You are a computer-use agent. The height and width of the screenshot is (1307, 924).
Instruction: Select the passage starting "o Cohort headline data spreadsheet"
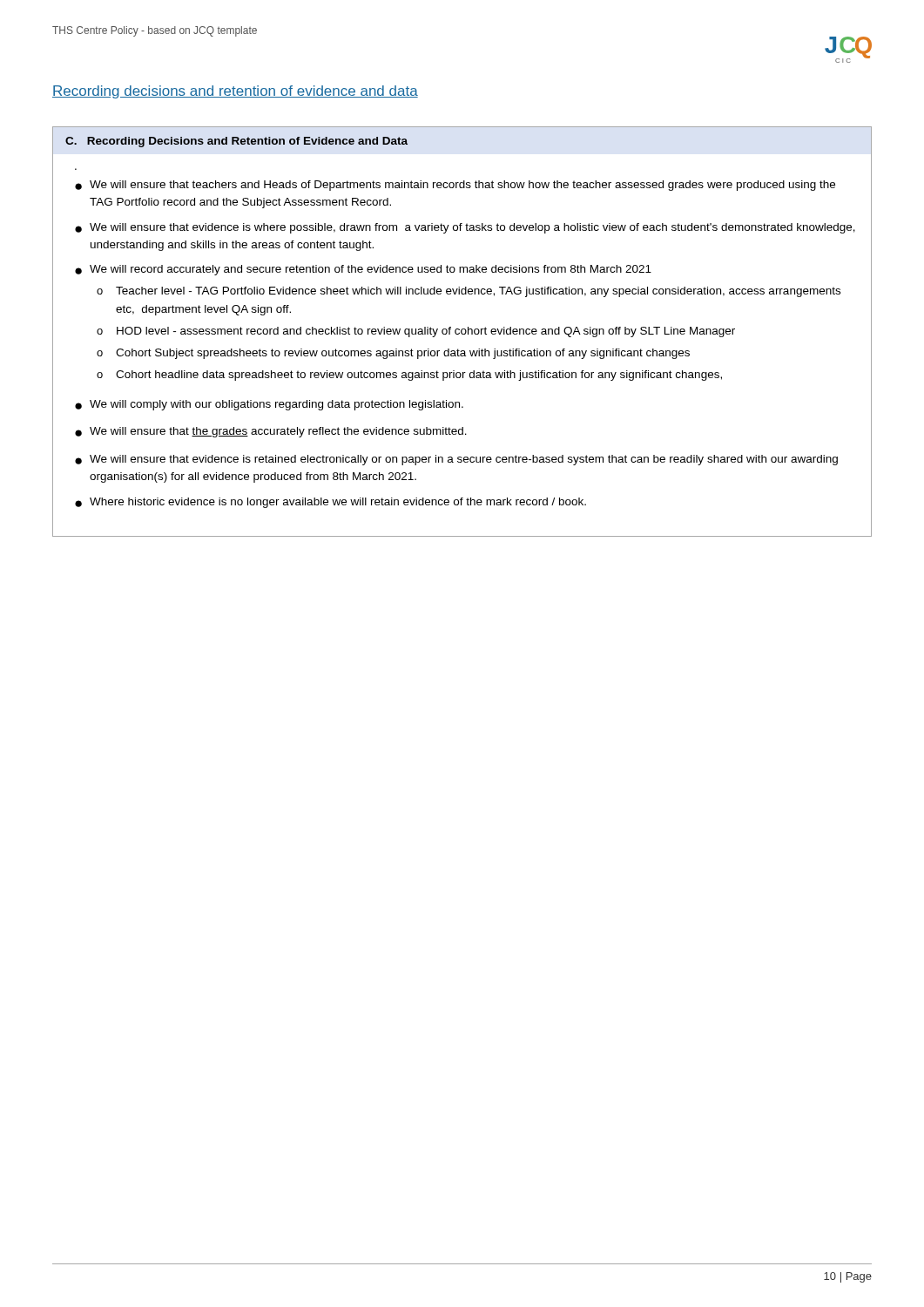tap(410, 375)
